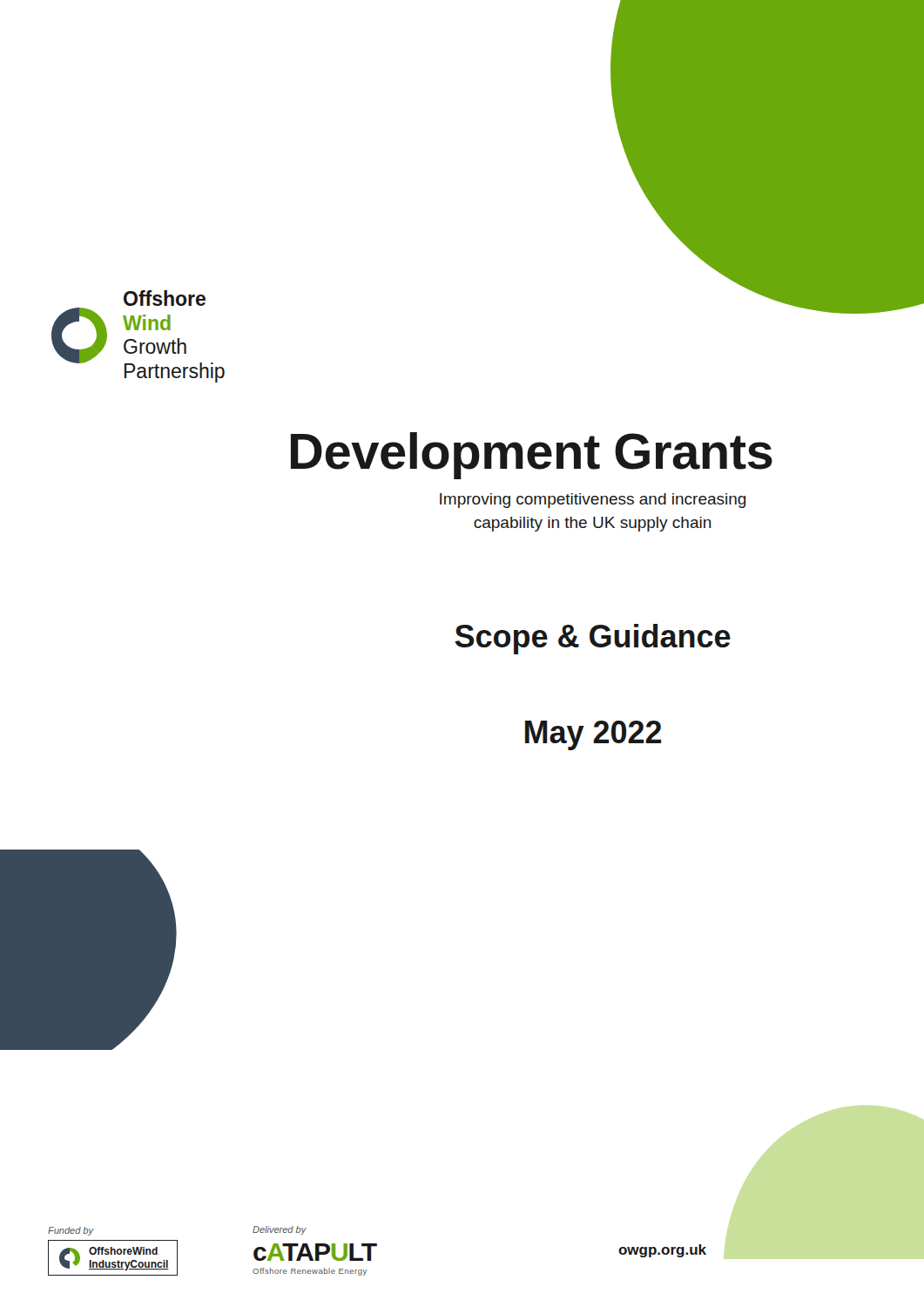Click where it says "Scope & Guidance"
This screenshot has height=1307, width=924.
pos(593,637)
